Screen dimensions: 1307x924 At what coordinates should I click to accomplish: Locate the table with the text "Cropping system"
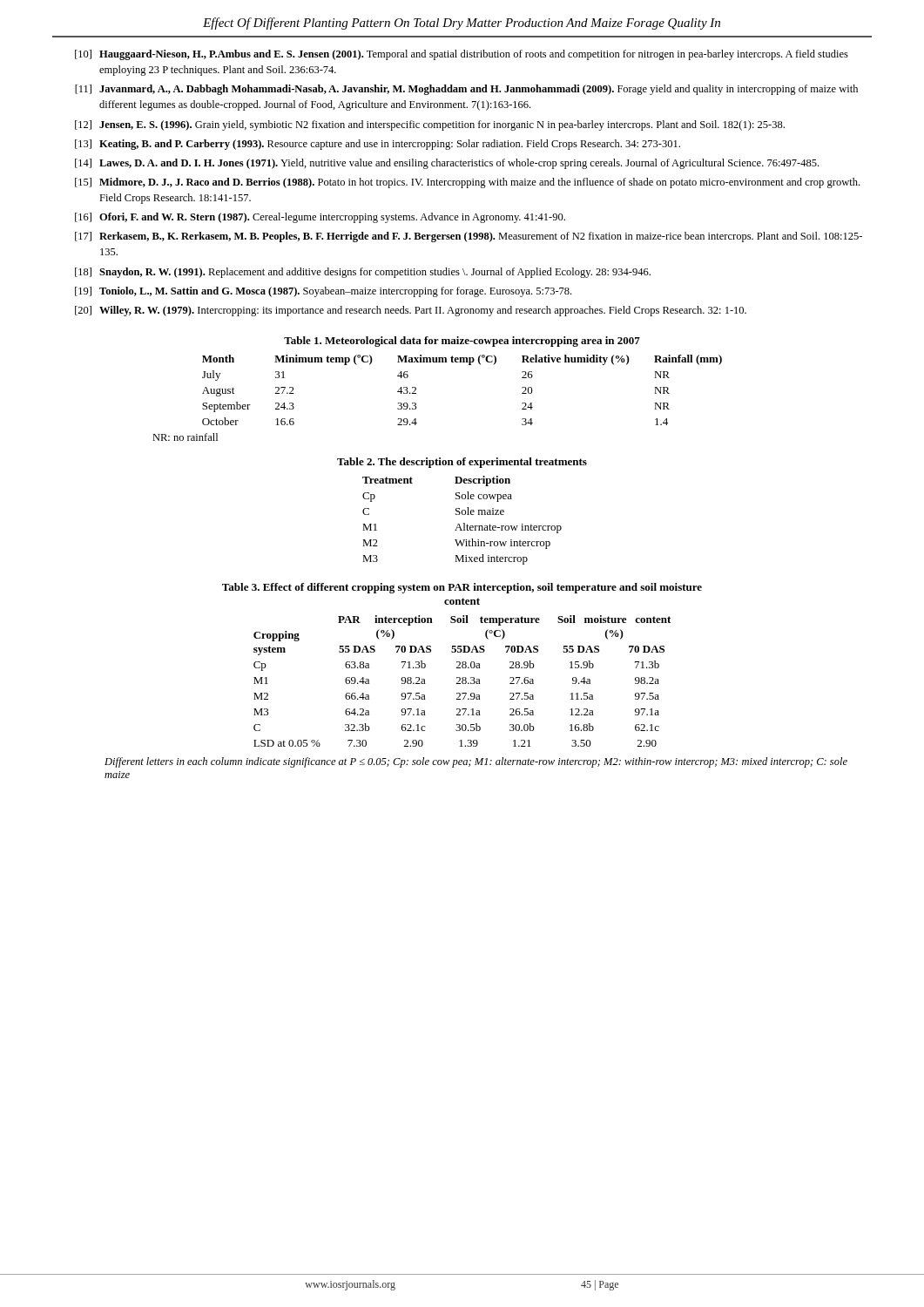(462, 681)
